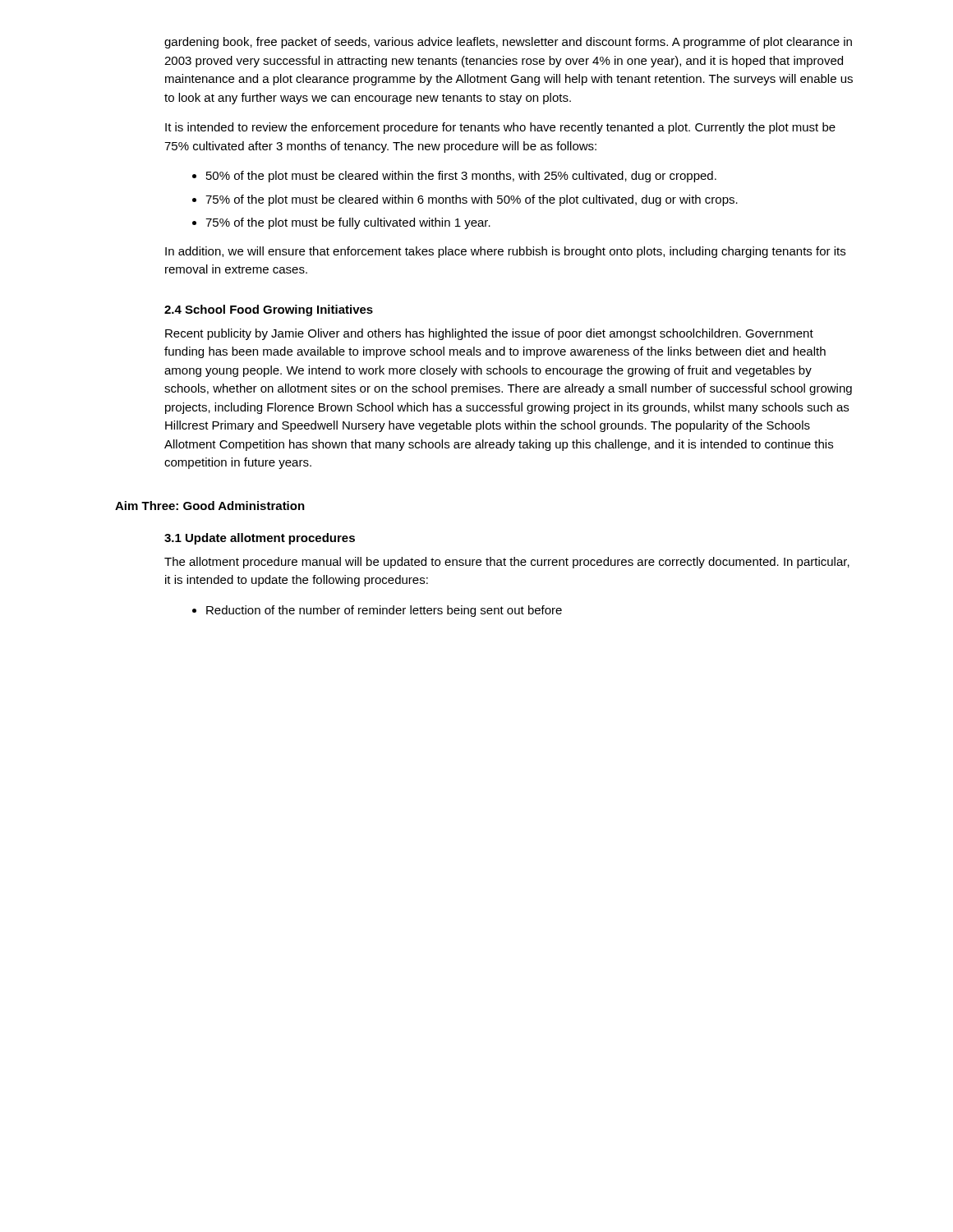This screenshot has height=1232, width=953.
Task: Point to "Aim Three: Good Administration"
Action: tap(210, 505)
